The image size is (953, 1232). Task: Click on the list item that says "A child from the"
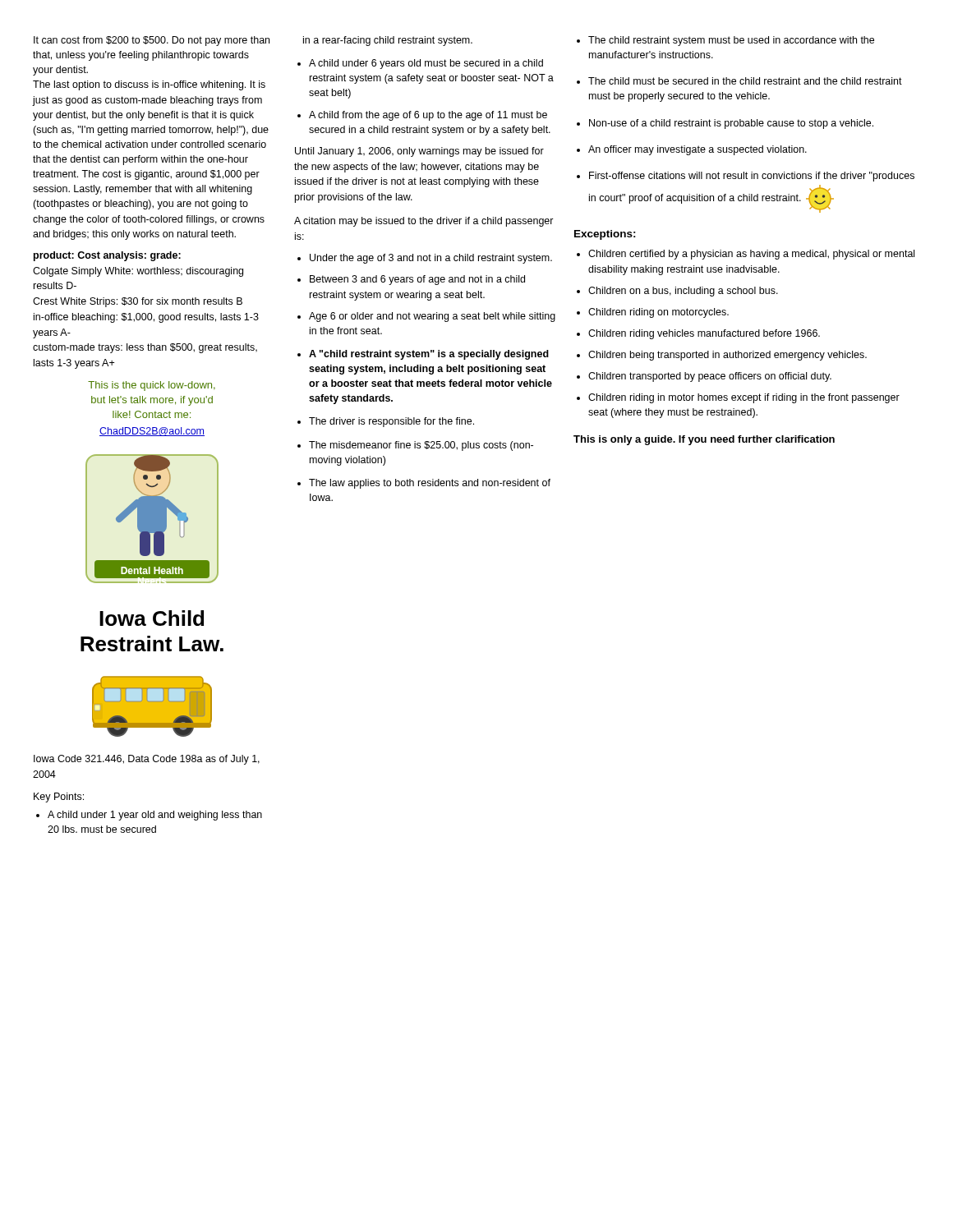[430, 122]
